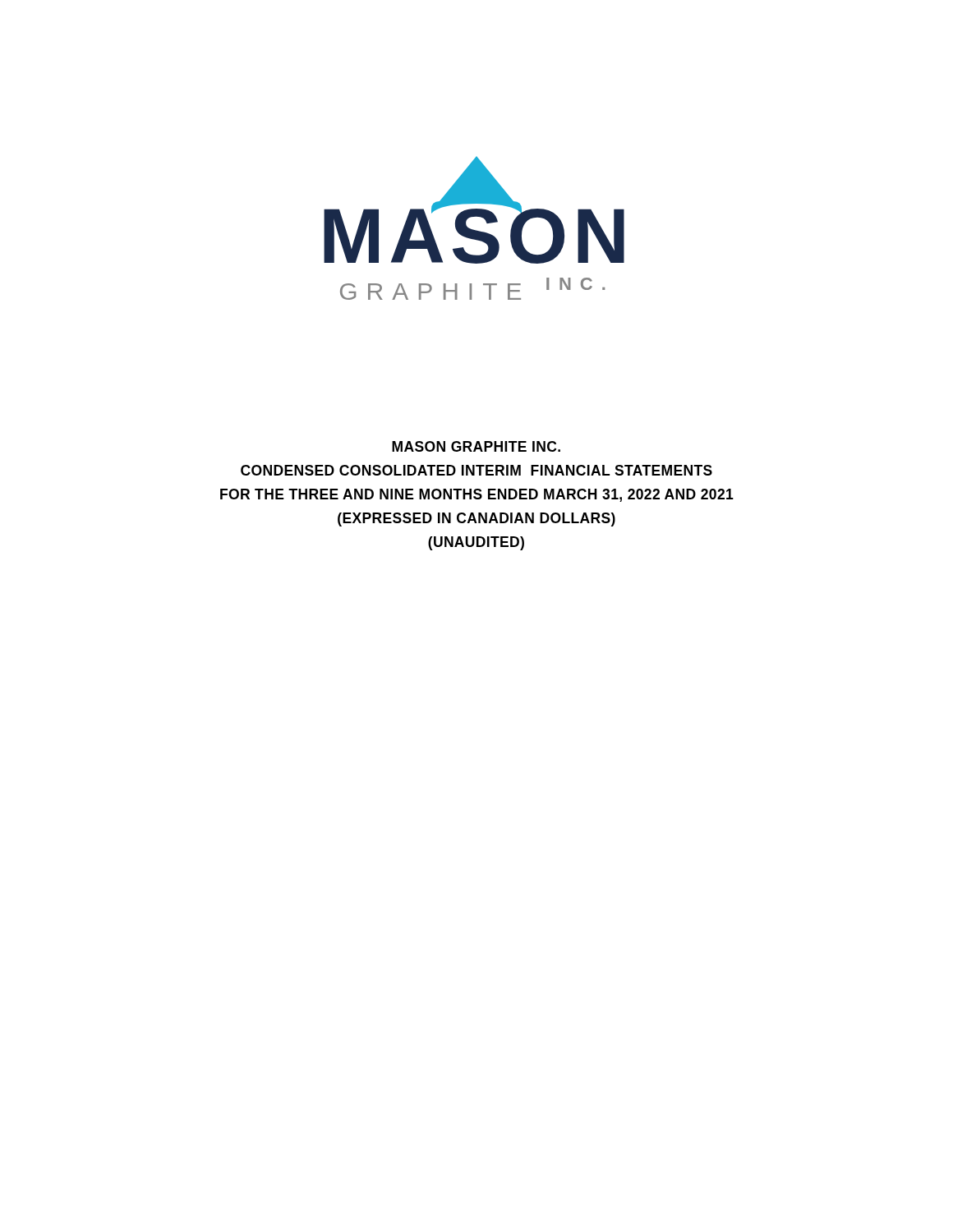The image size is (953, 1232).
Task: Where is the title that starts "MASON GRAPHITE INC. CONDENSED CONSOLIDATED"?
Action: pyautogui.click(x=476, y=495)
